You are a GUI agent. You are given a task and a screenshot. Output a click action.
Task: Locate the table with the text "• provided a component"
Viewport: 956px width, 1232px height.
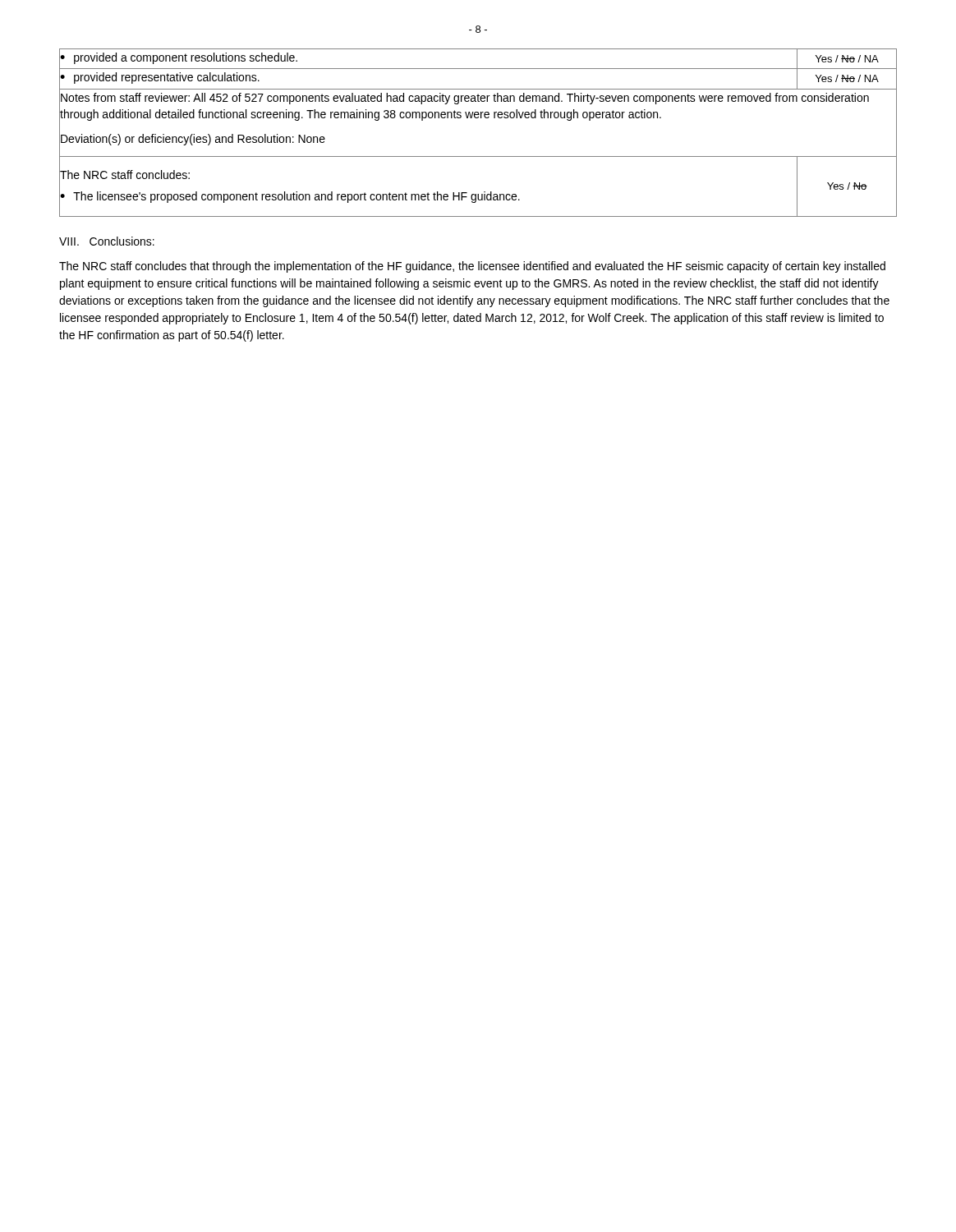(x=478, y=133)
